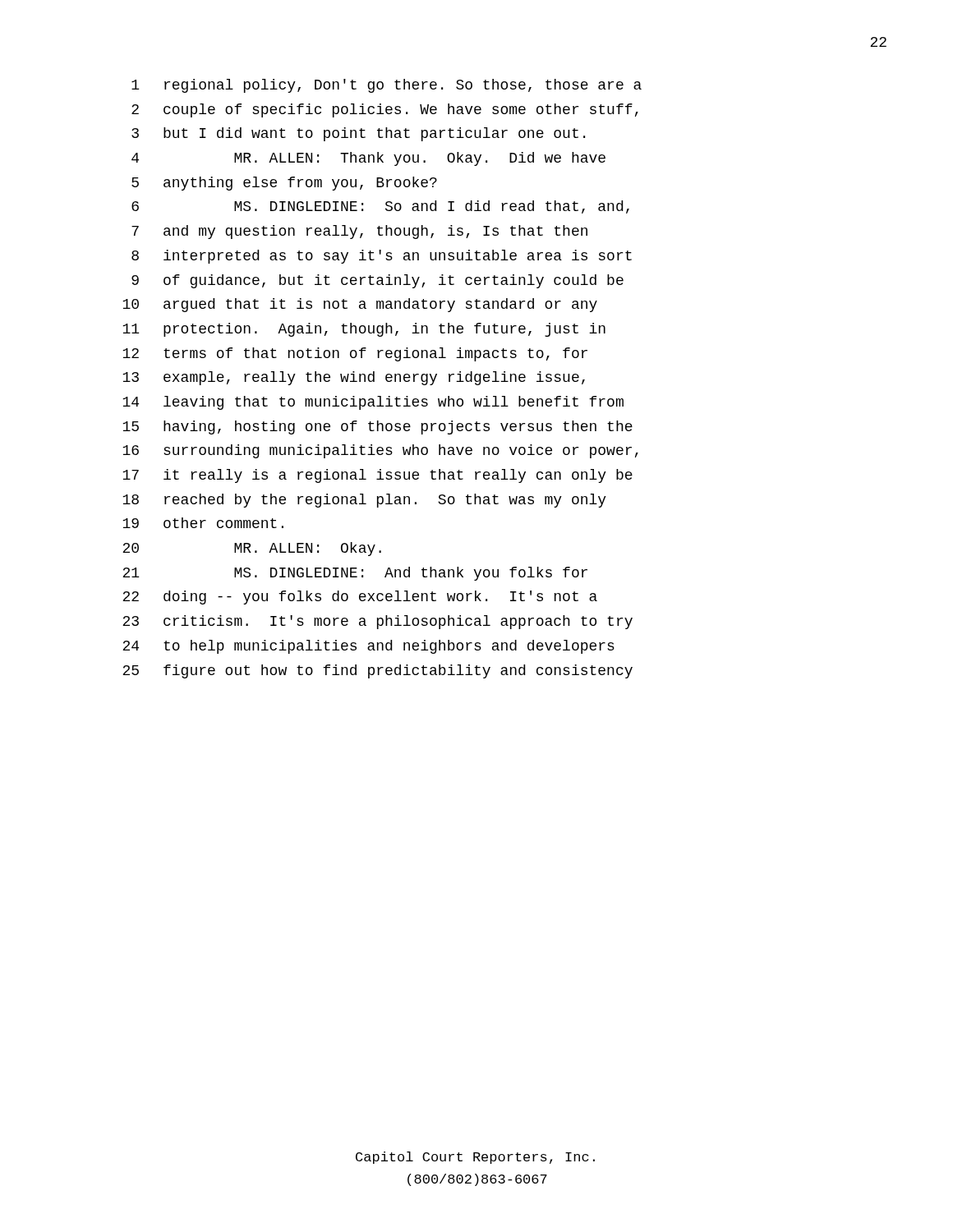Locate the list item containing "22 doing -- you folks do excellent"
The height and width of the screenshot is (1232, 953).
click(489, 598)
